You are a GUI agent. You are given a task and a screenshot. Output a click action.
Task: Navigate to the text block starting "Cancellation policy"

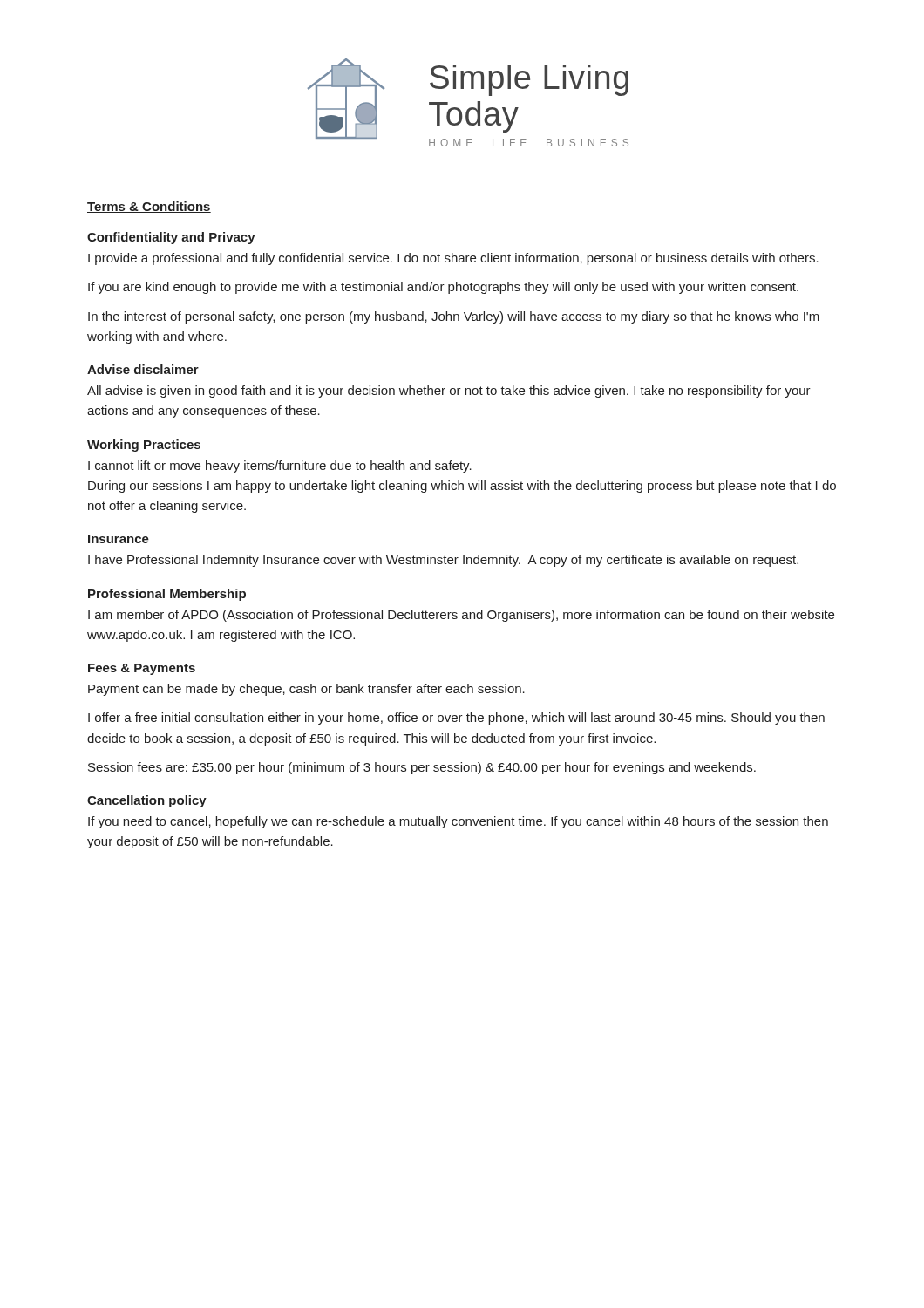(147, 800)
